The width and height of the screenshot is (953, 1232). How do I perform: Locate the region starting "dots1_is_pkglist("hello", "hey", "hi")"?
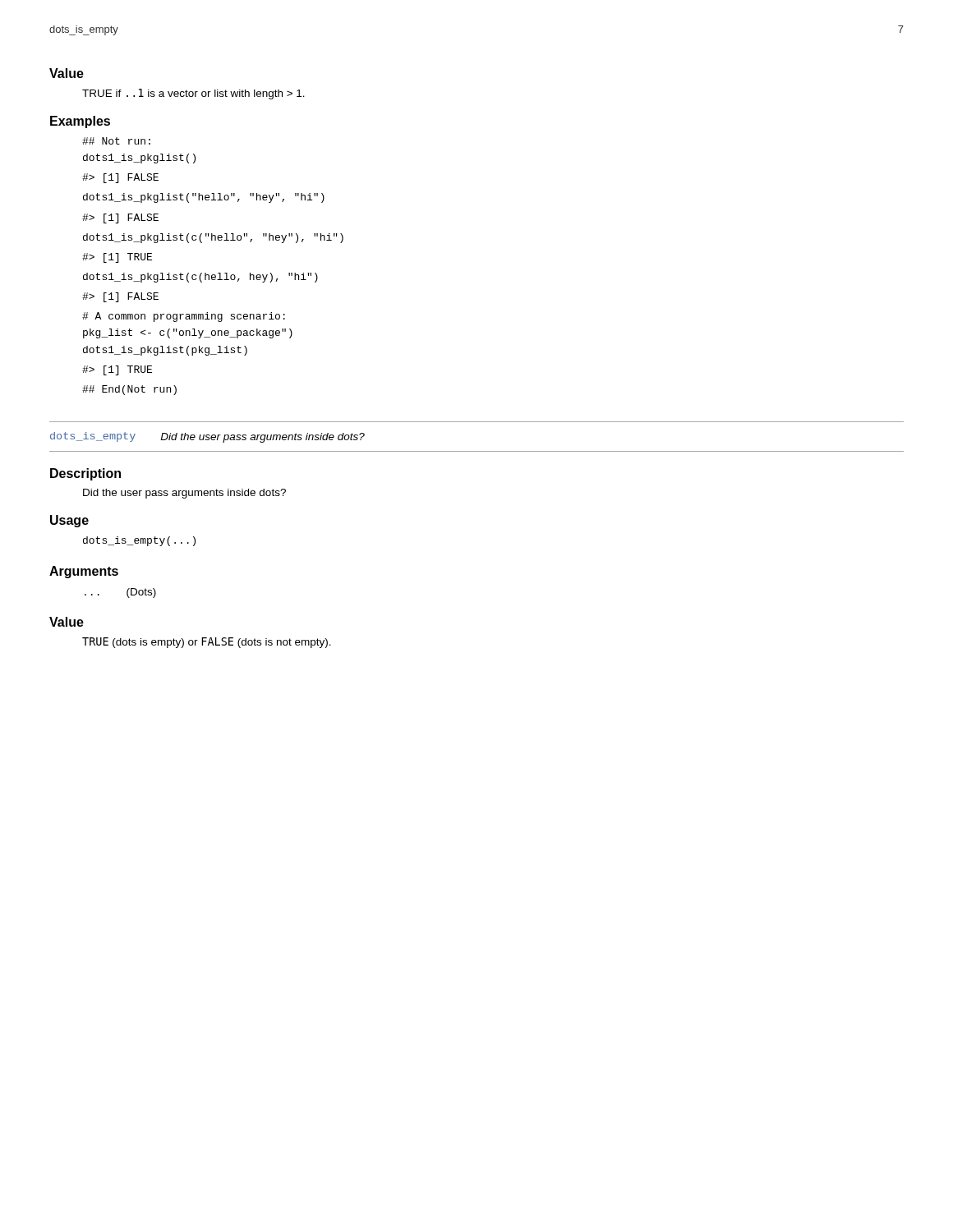pyautogui.click(x=204, y=198)
